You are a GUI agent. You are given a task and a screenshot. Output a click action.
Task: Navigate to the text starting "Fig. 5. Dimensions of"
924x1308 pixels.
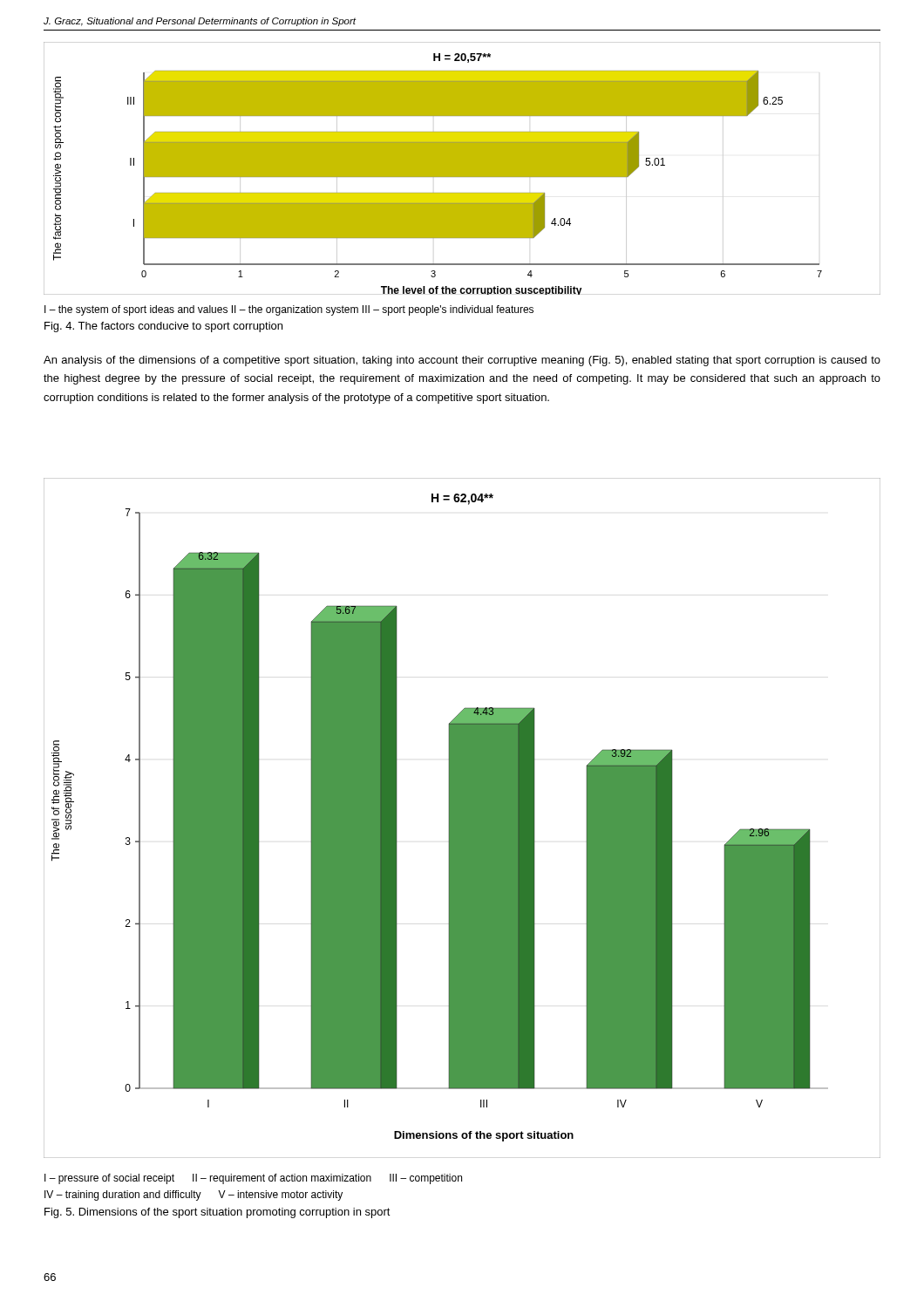tap(217, 1212)
